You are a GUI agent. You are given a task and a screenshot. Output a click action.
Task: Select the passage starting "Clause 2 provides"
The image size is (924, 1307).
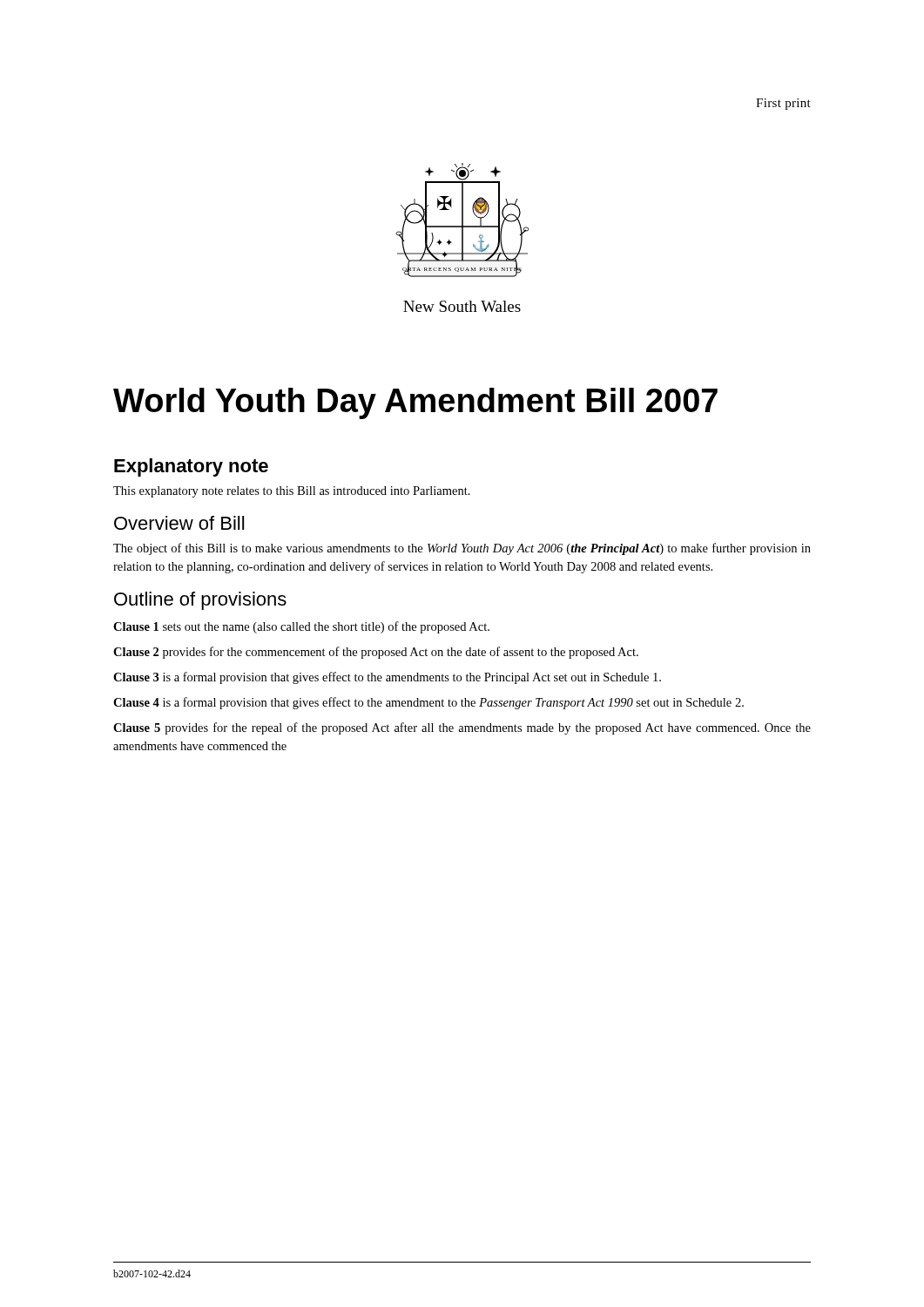click(x=376, y=651)
